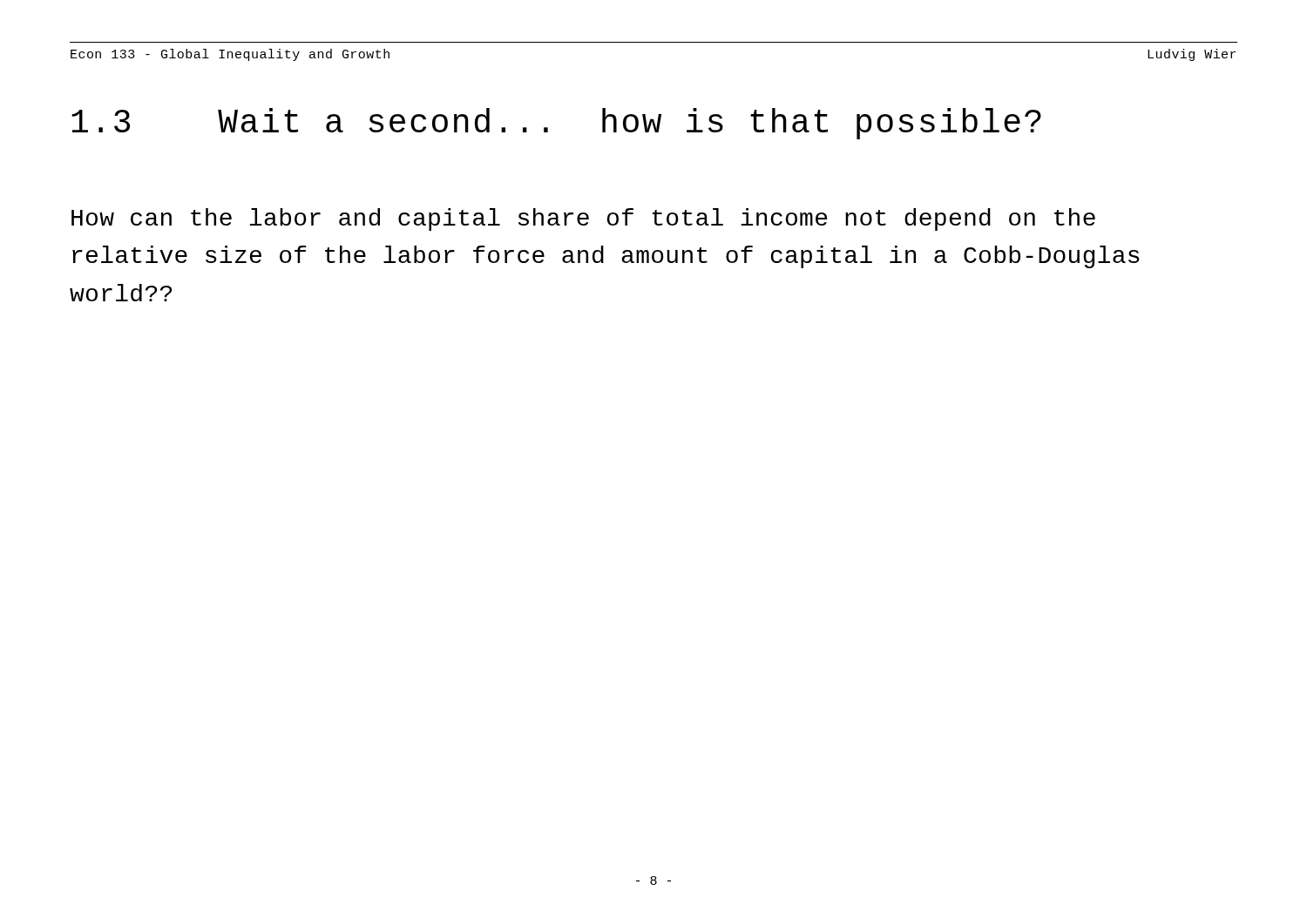Where is the passage that starts "How can the labor and capital share of"?
This screenshot has height=924, width=1307.
pyautogui.click(x=654, y=257)
